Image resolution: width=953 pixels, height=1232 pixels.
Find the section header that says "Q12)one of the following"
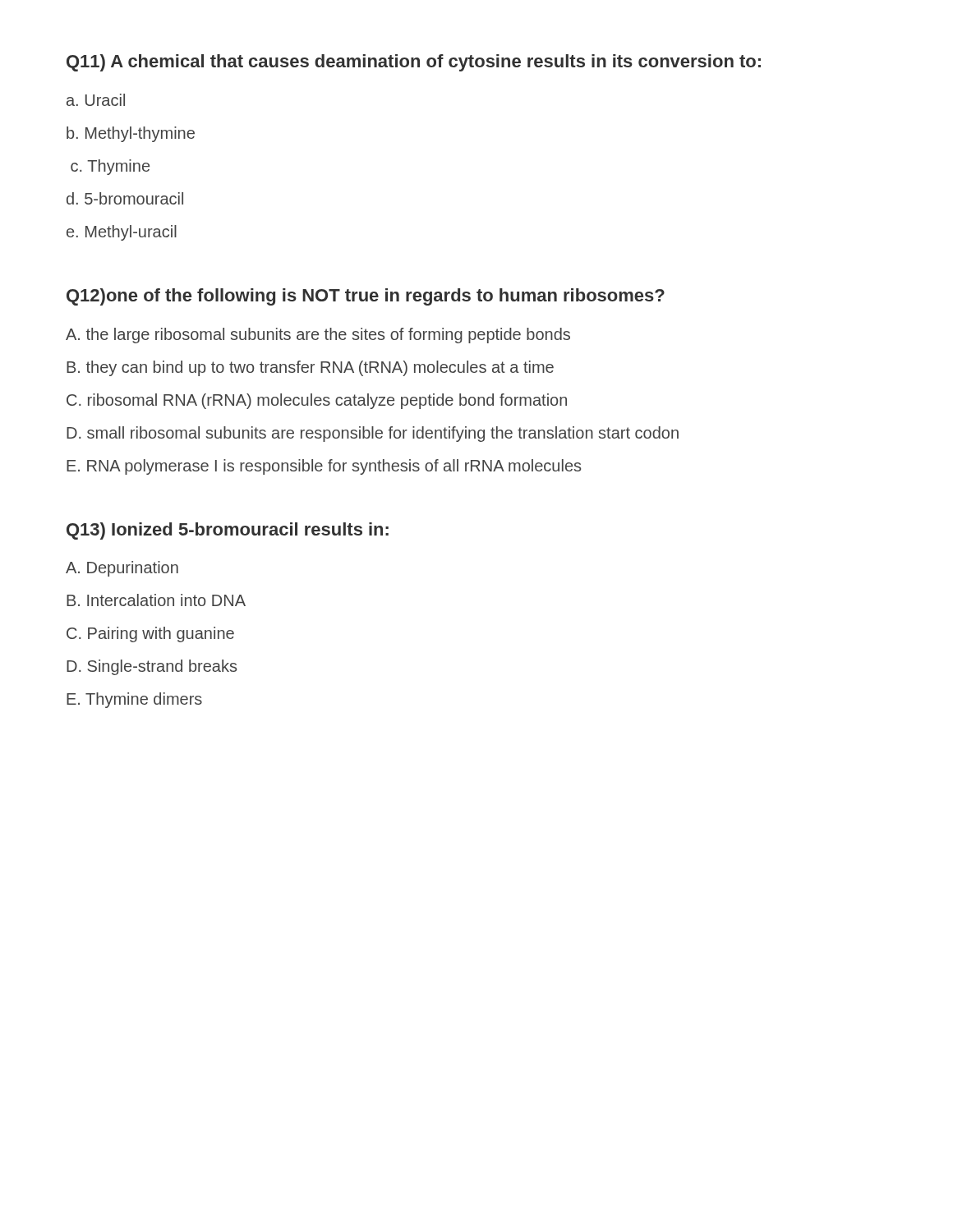coord(365,295)
